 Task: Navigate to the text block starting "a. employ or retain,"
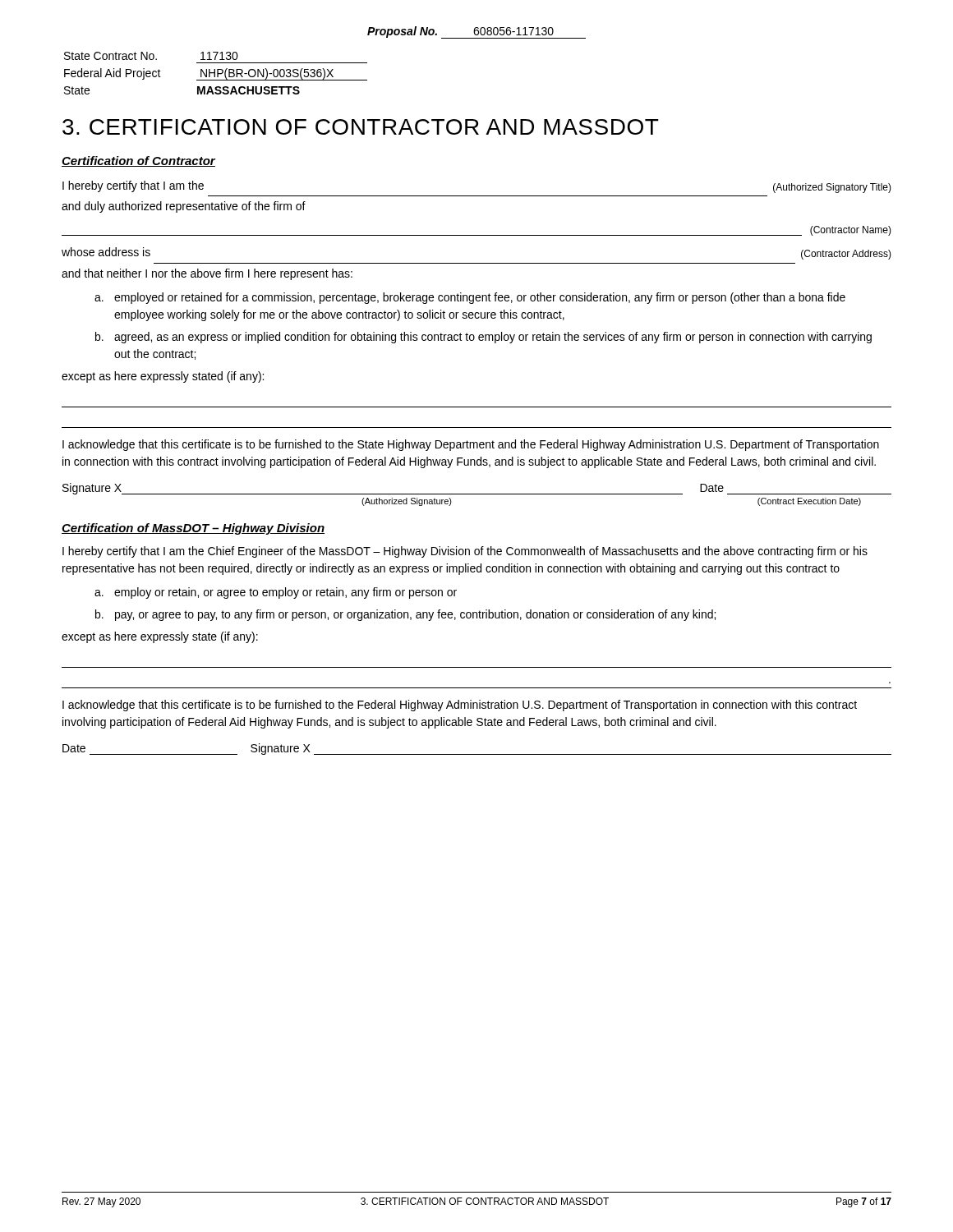[x=276, y=592]
